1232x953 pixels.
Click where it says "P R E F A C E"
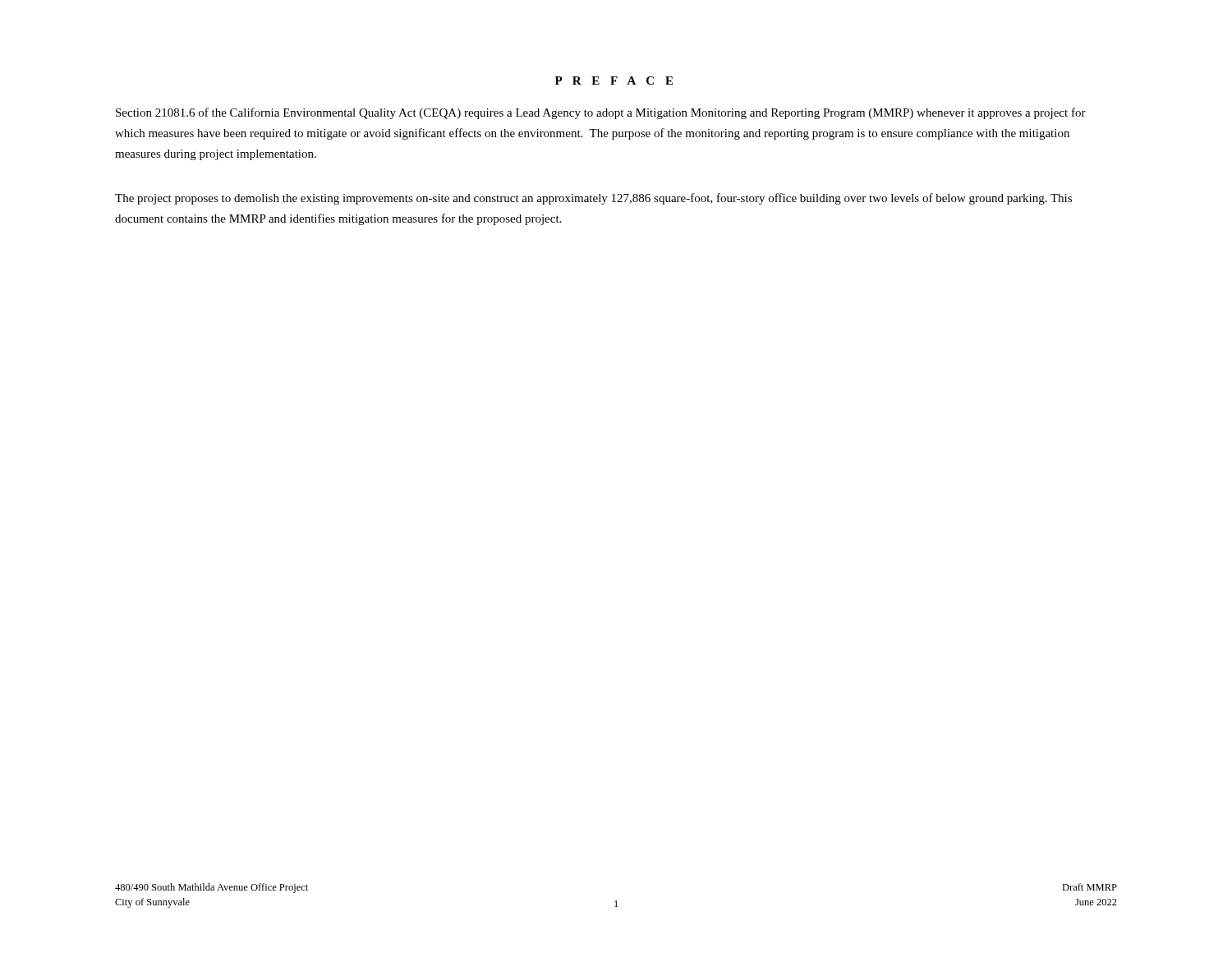click(x=616, y=81)
